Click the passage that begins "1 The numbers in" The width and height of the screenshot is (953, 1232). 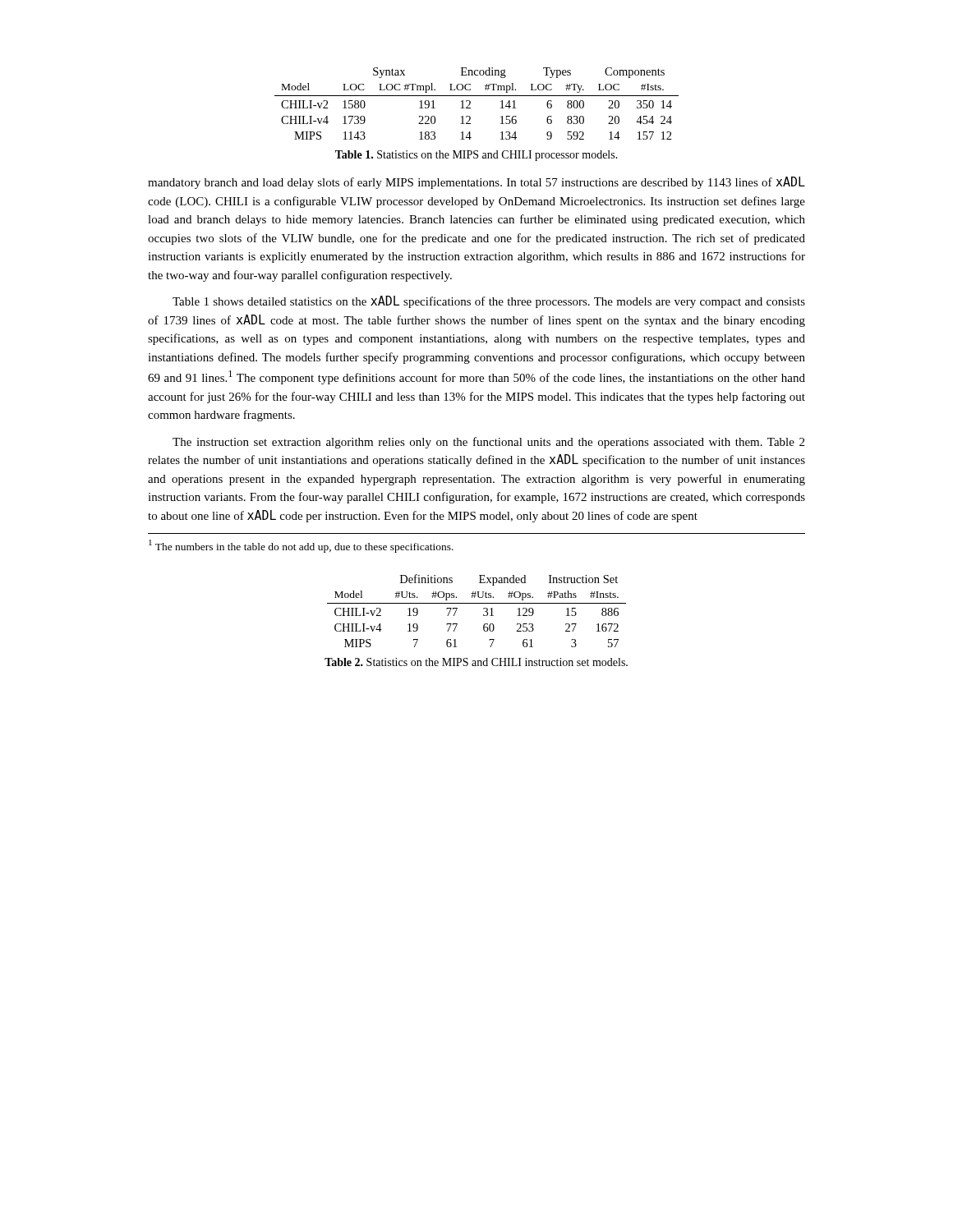click(x=301, y=545)
